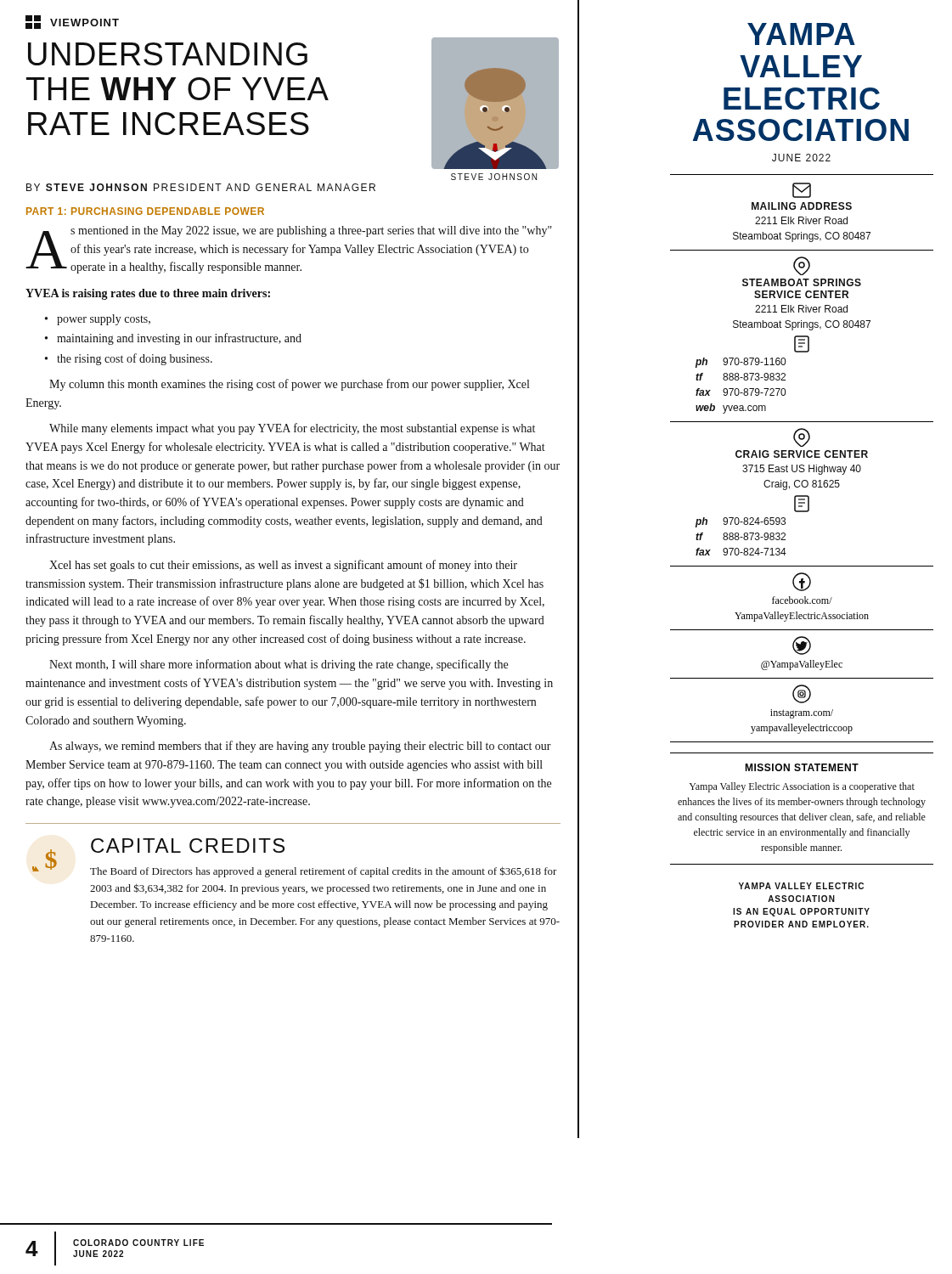The width and height of the screenshot is (952, 1274).
Task: Locate the block of text that opens with "STEAMBOAT SPRINGSSERVICE CENTER 2211 Elk River RoadSteamboat"
Action: click(x=802, y=294)
